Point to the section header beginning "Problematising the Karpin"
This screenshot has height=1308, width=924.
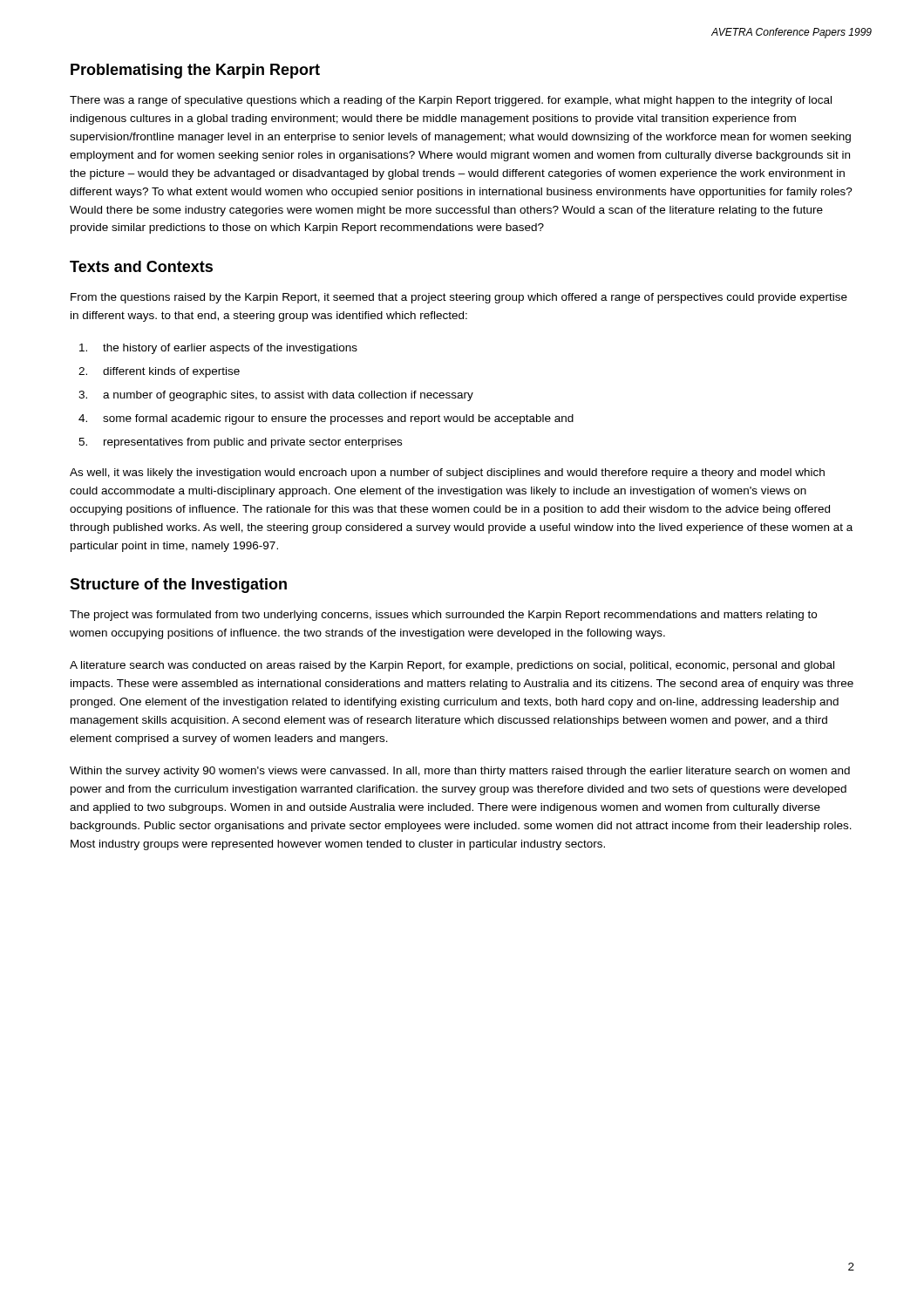[195, 70]
